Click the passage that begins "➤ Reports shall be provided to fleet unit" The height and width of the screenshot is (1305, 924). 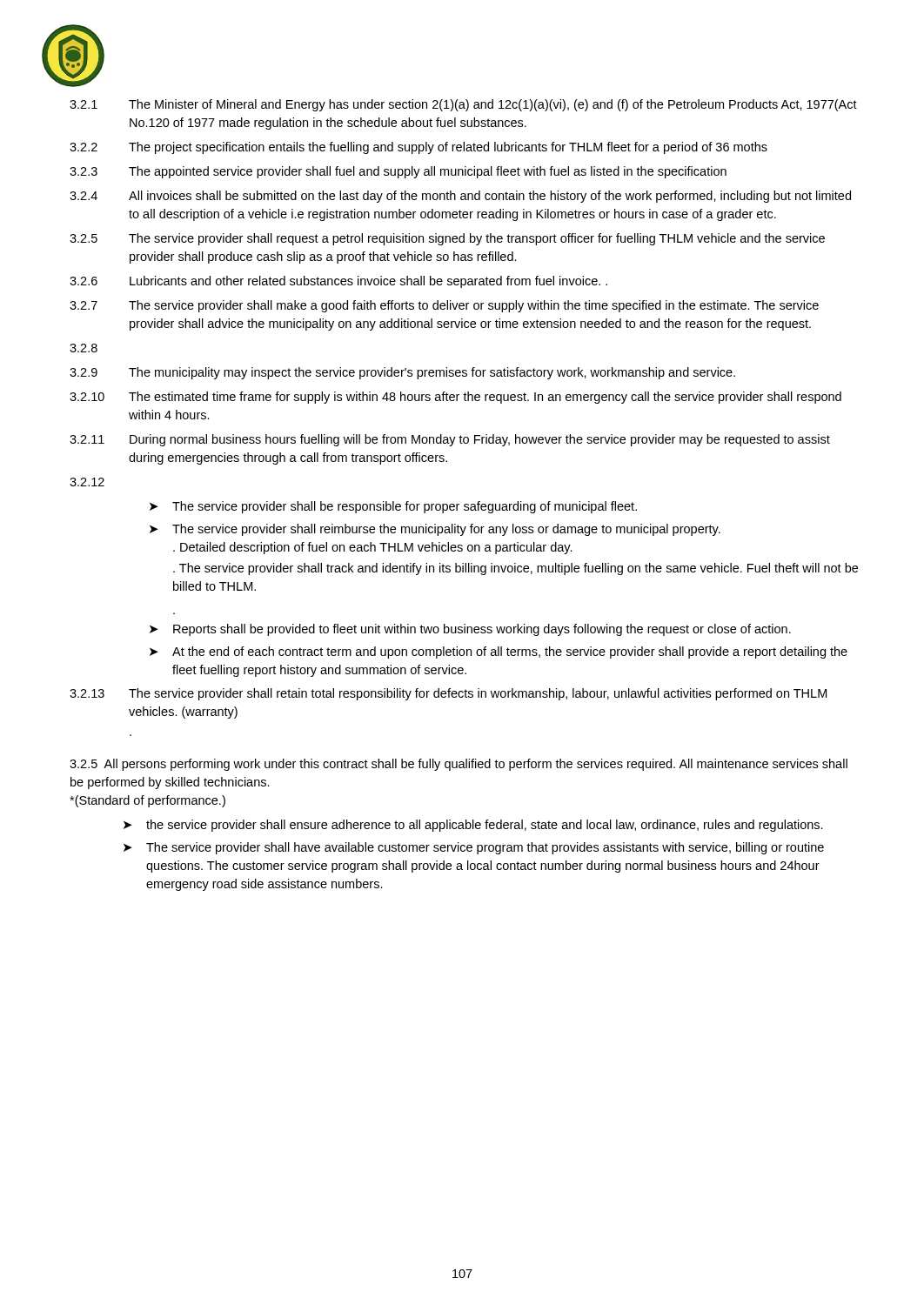tap(506, 630)
